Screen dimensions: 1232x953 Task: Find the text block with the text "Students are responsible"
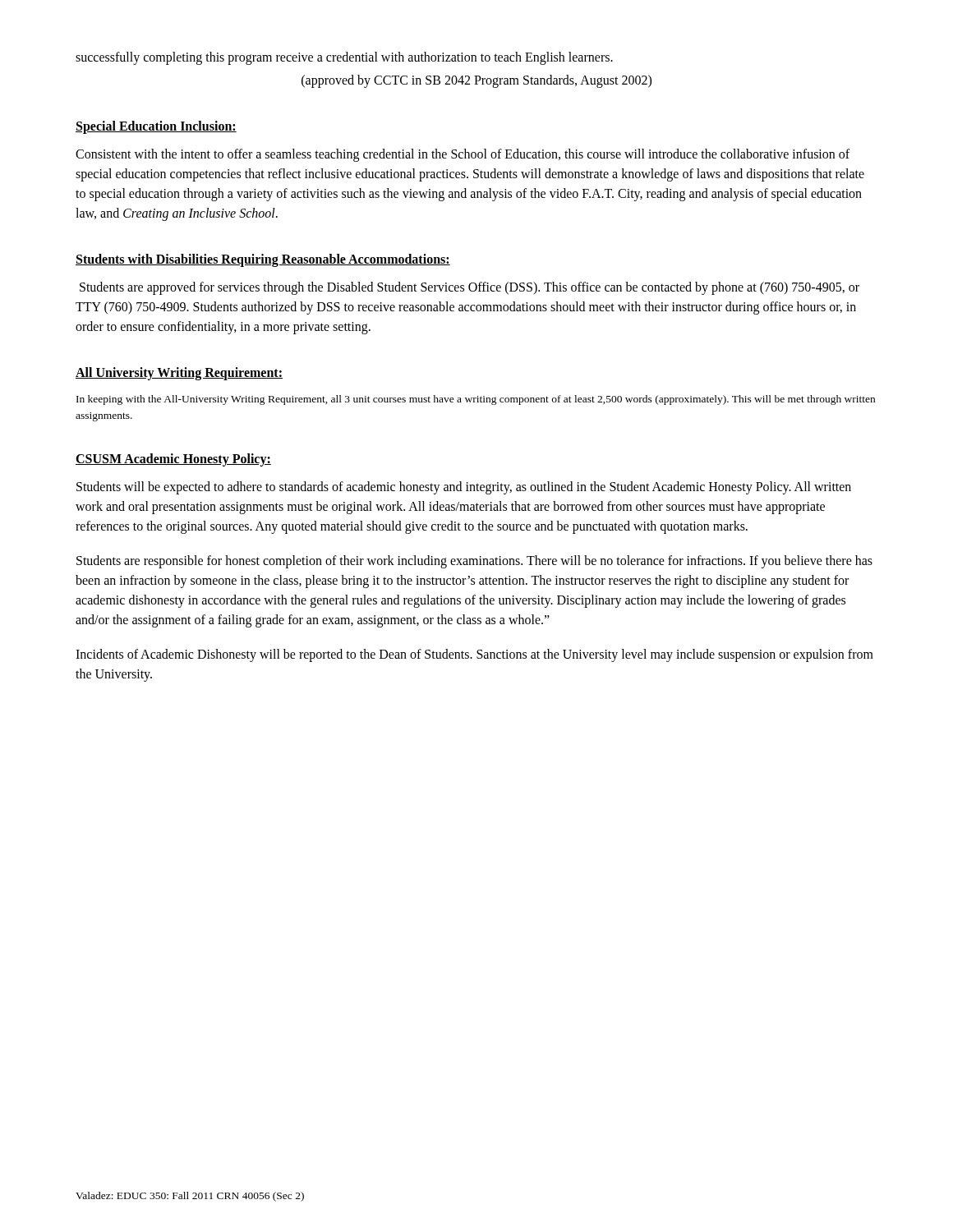[x=476, y=591]
